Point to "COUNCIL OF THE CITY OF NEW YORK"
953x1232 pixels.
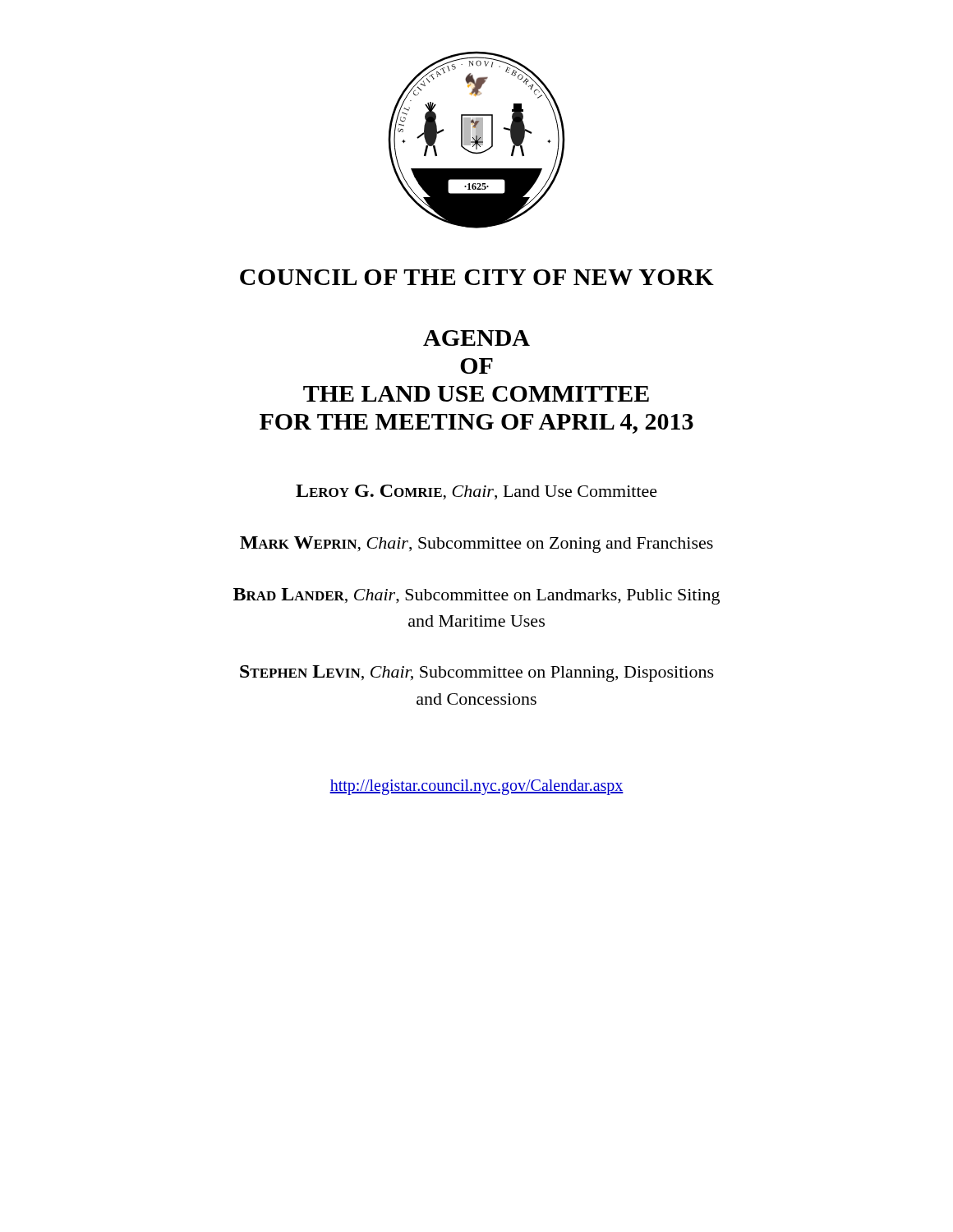pos(476,276)
